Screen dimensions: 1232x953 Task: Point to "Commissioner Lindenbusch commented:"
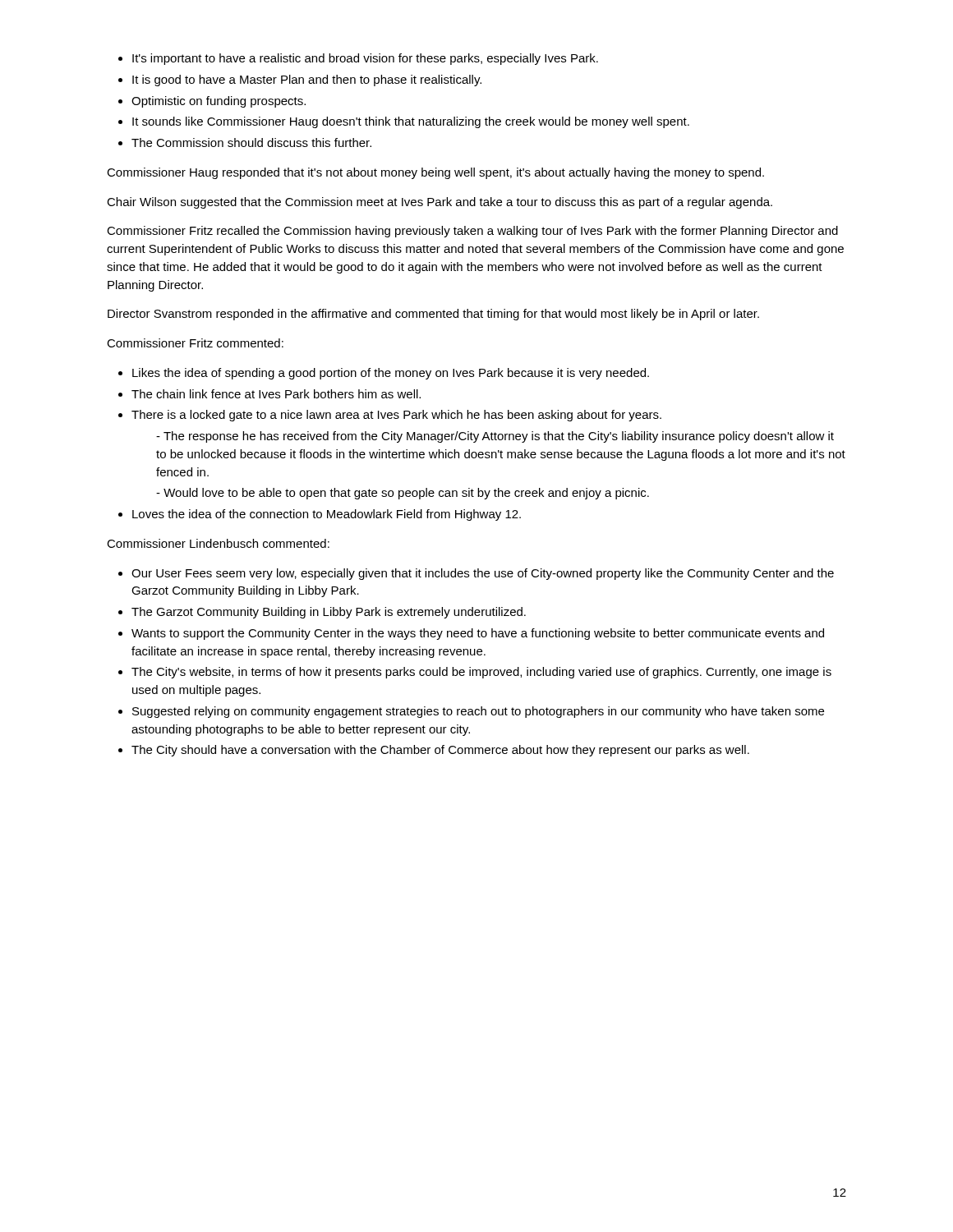pos(218,543)
